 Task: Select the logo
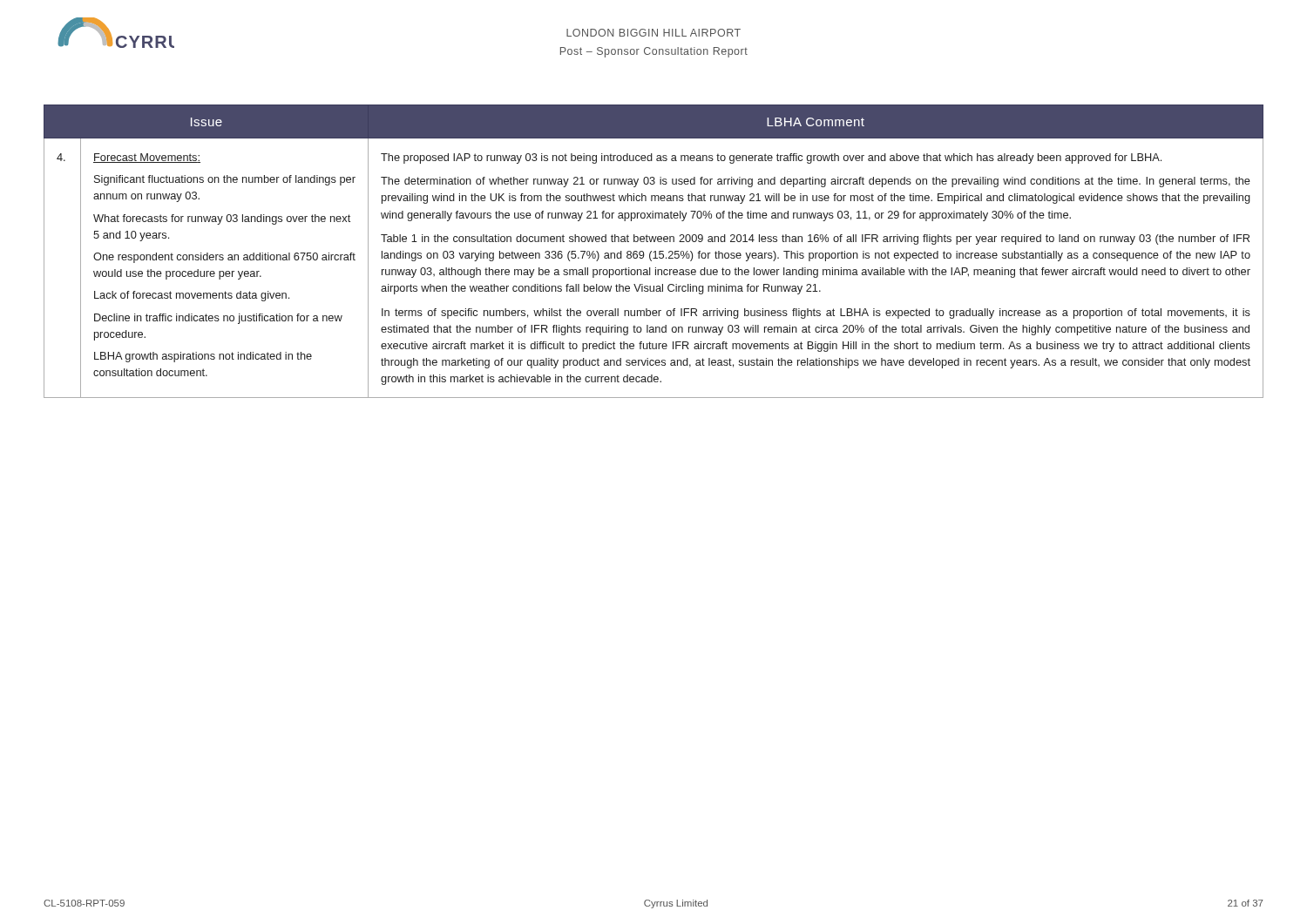point(122,45)
